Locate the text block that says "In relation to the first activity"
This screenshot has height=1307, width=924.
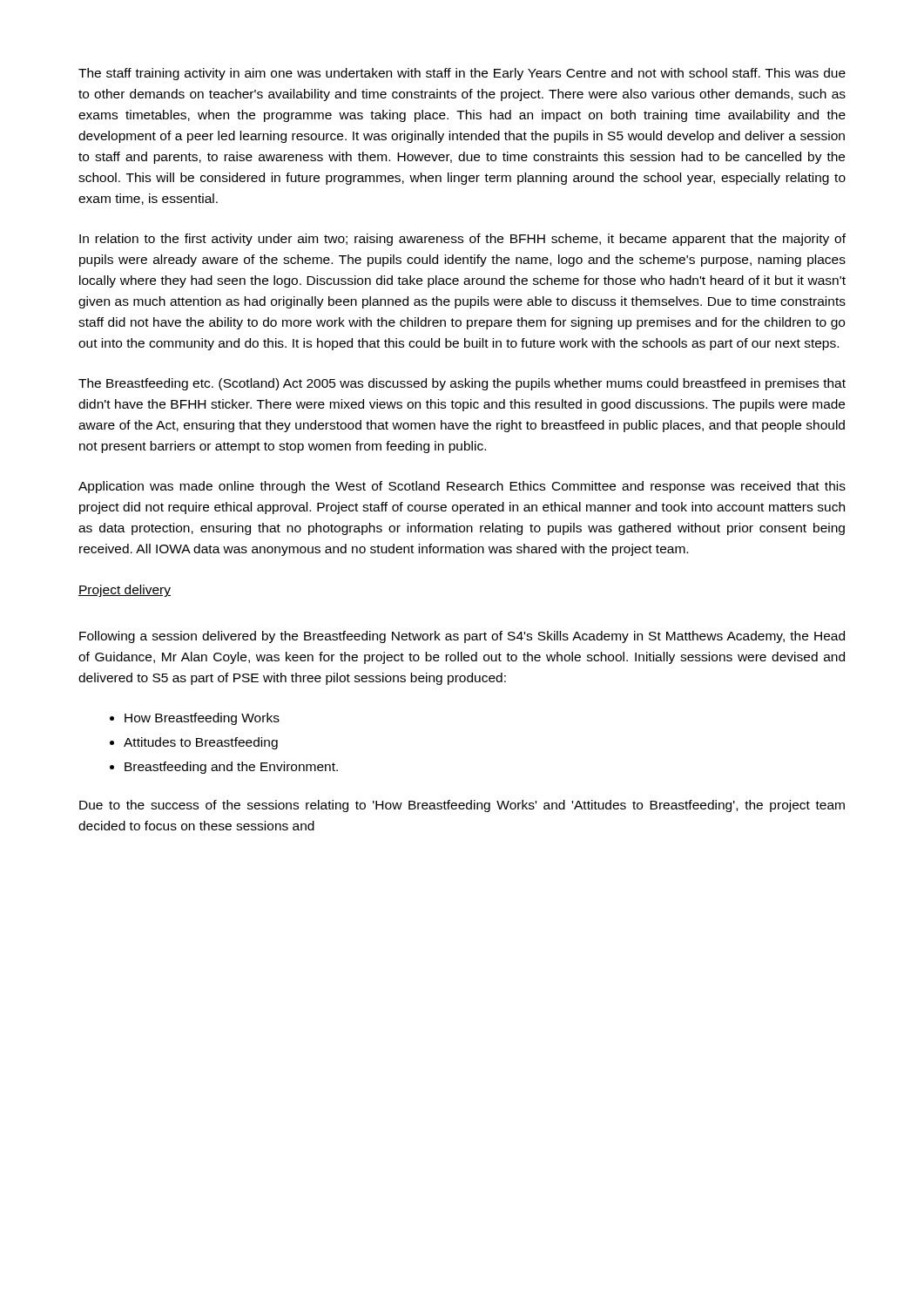pos(462,291)
